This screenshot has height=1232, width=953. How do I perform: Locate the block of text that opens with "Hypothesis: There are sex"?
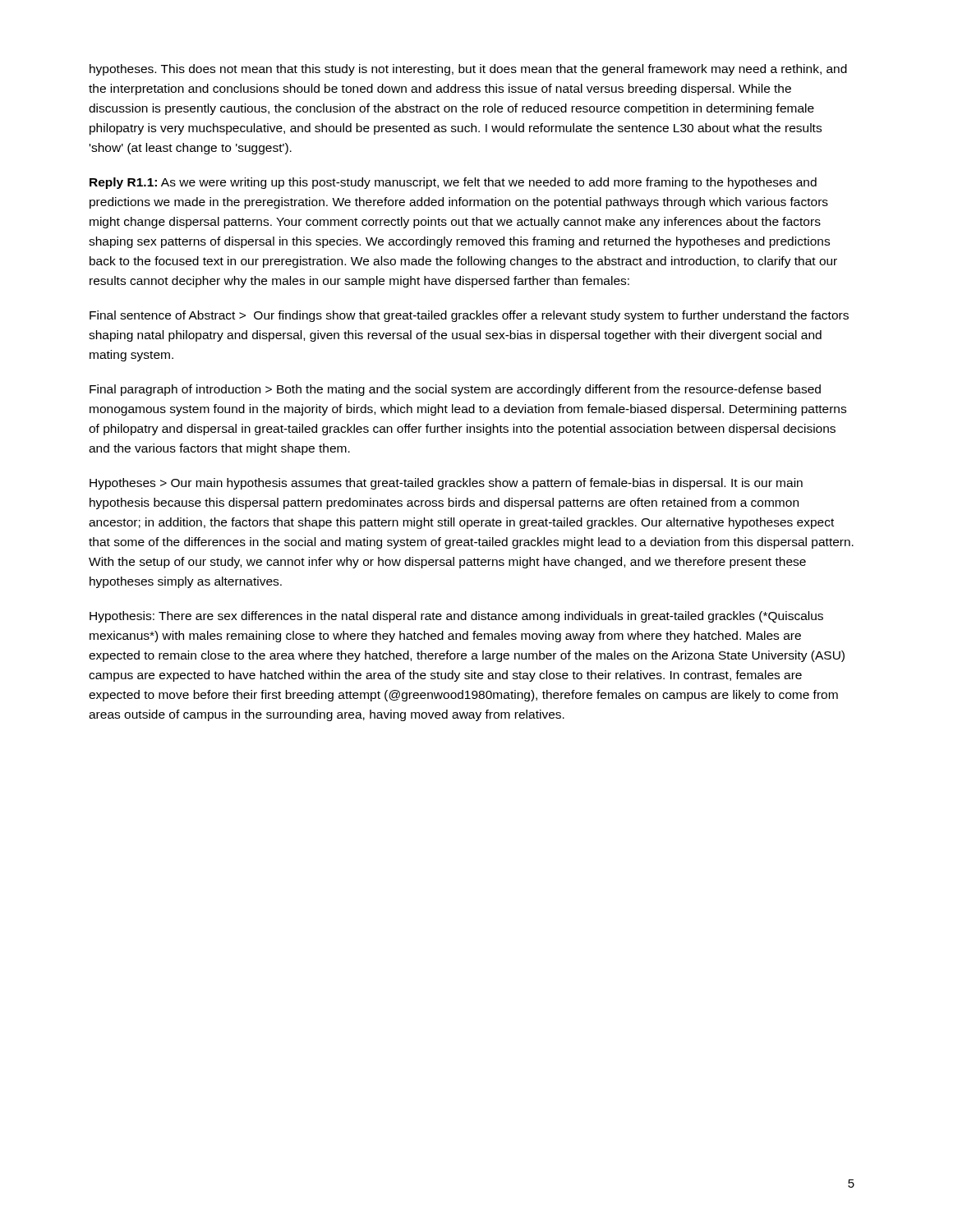467,665
